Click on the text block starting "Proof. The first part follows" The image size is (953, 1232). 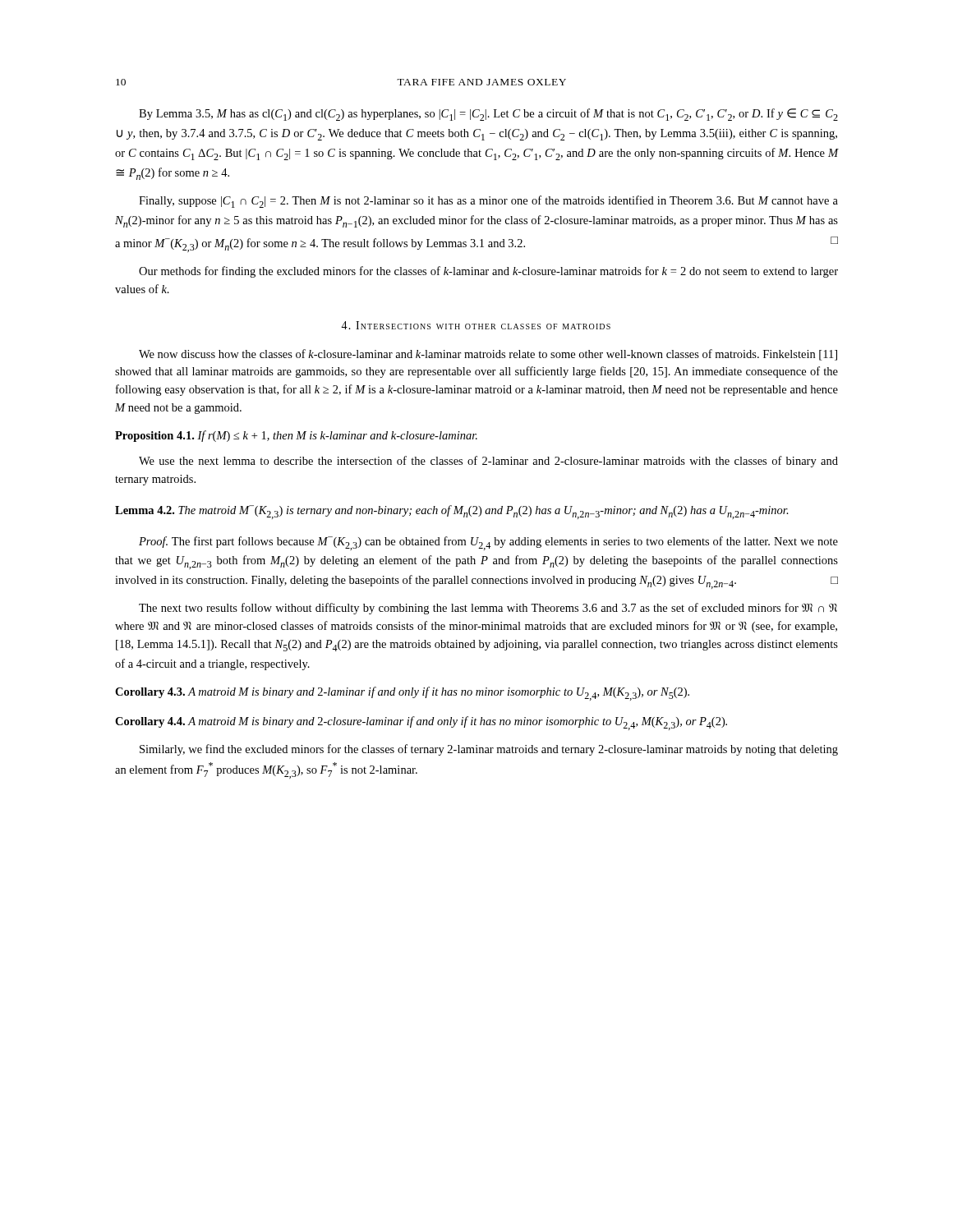476,561
